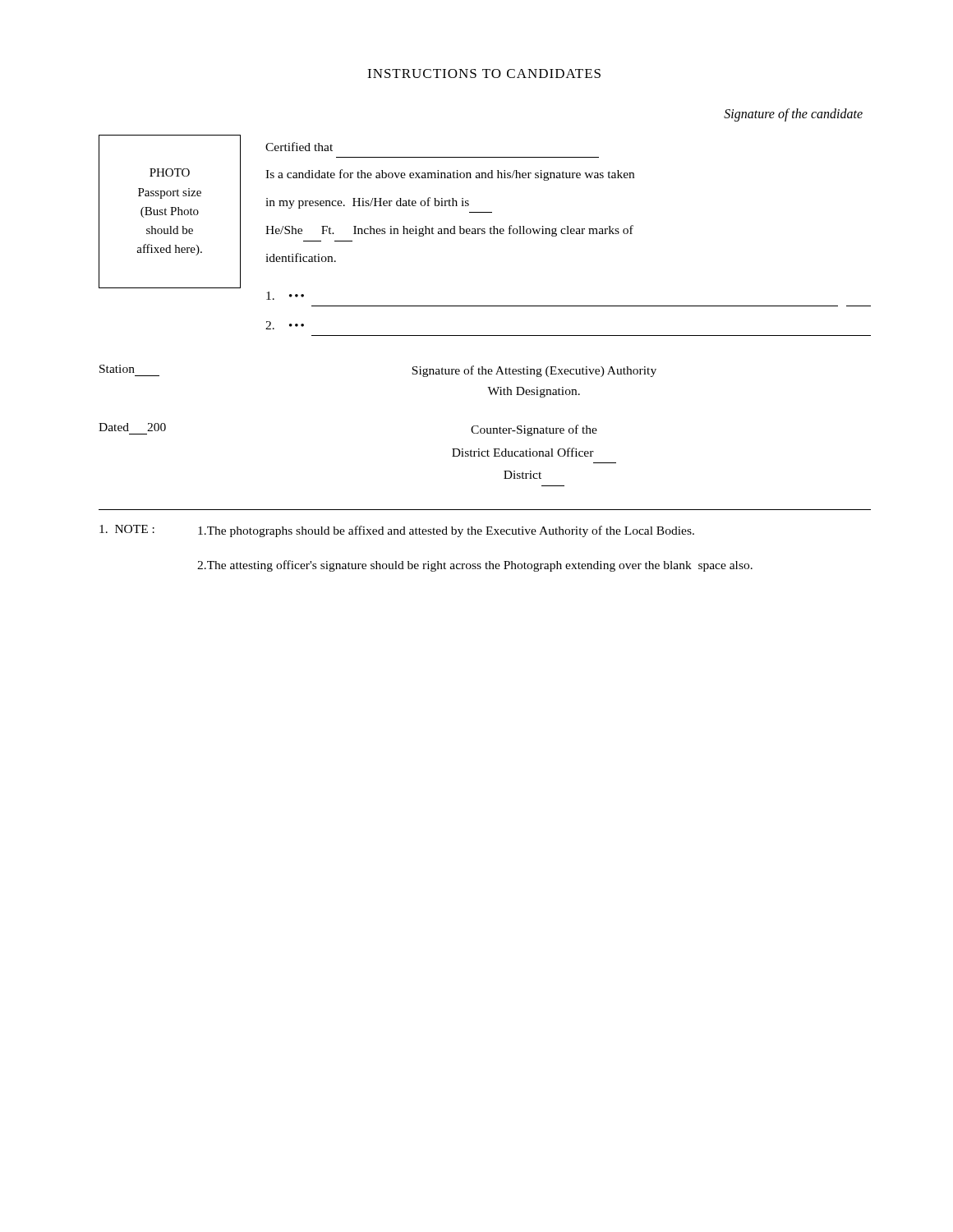Find "Dated 200" on this page
Image resolution: width=953 pixels, height=1232 pixels.
point(132,427)
